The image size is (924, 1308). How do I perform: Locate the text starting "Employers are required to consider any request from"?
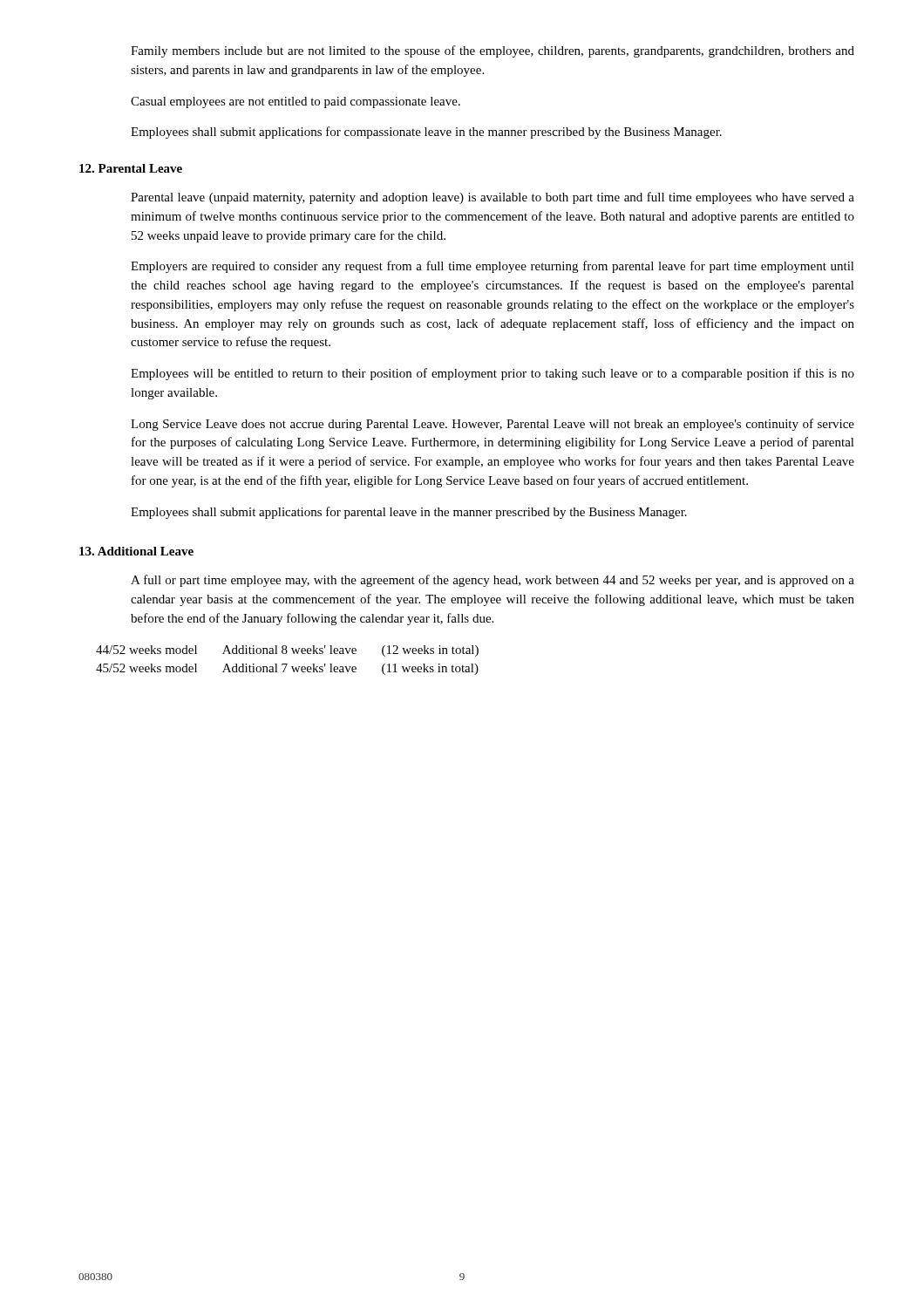pos(492,304)
